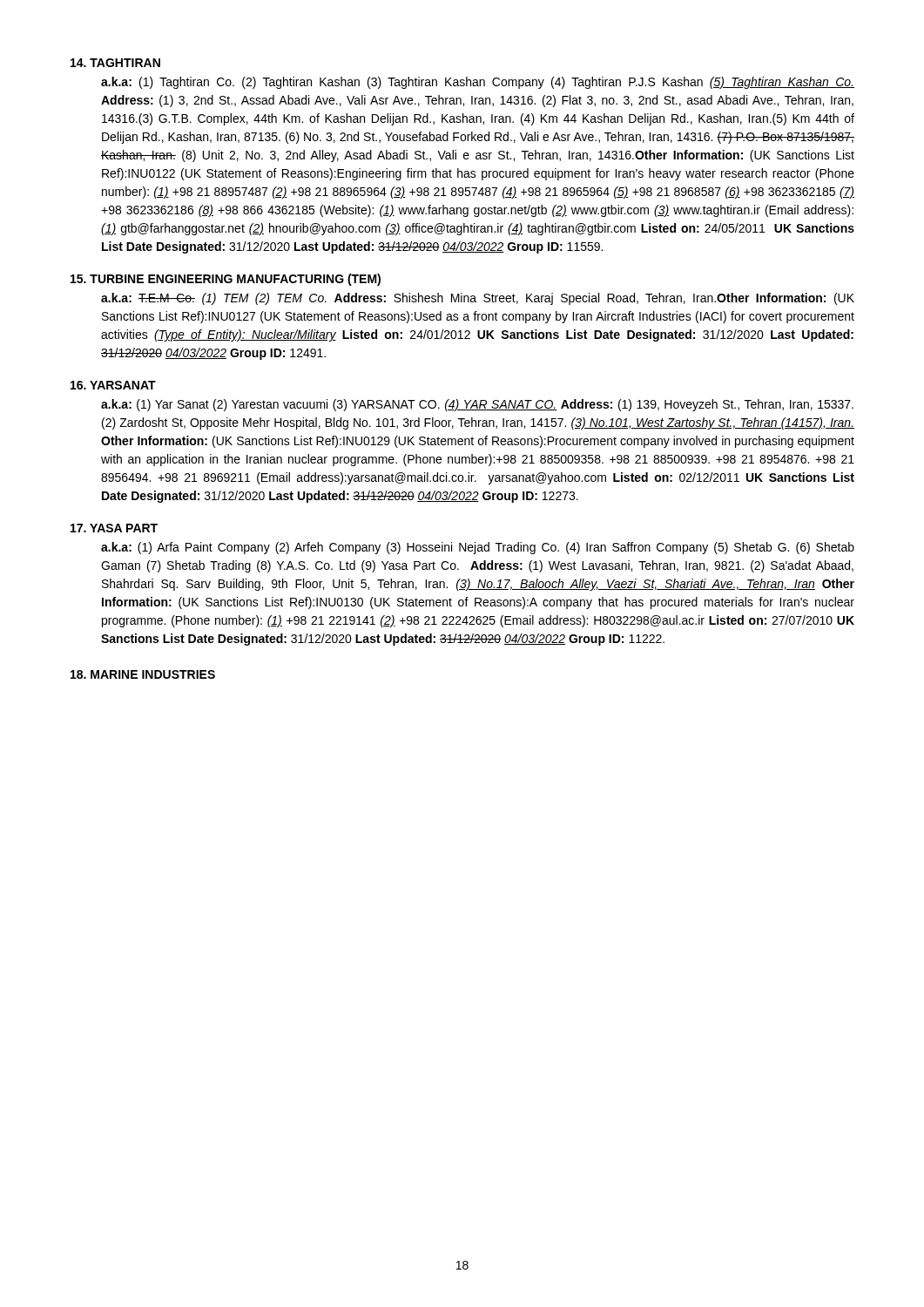Locate the section header that says "17. YASA PART"

pos(114,528)
